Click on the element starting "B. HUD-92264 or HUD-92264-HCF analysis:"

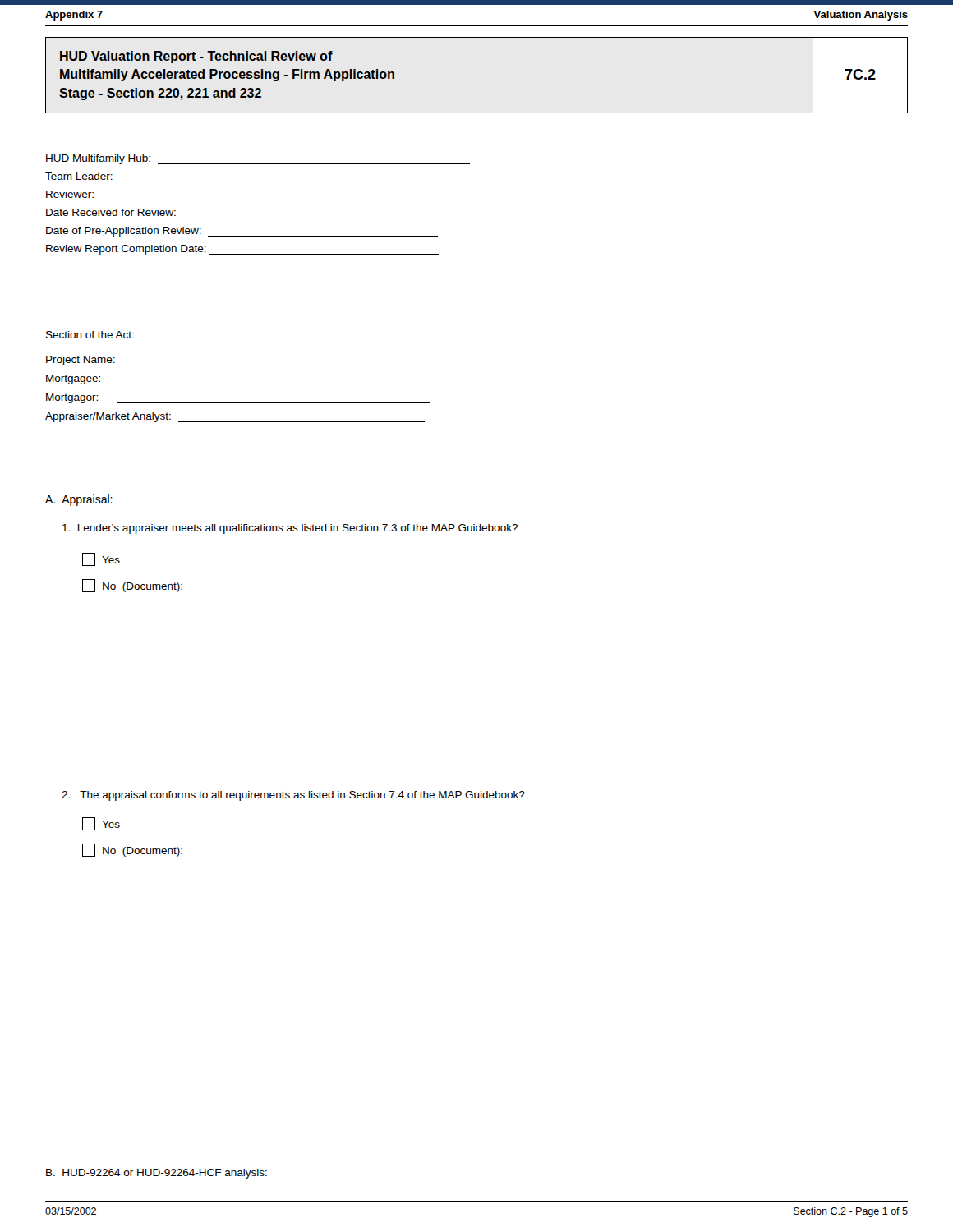pos(156,1172)
